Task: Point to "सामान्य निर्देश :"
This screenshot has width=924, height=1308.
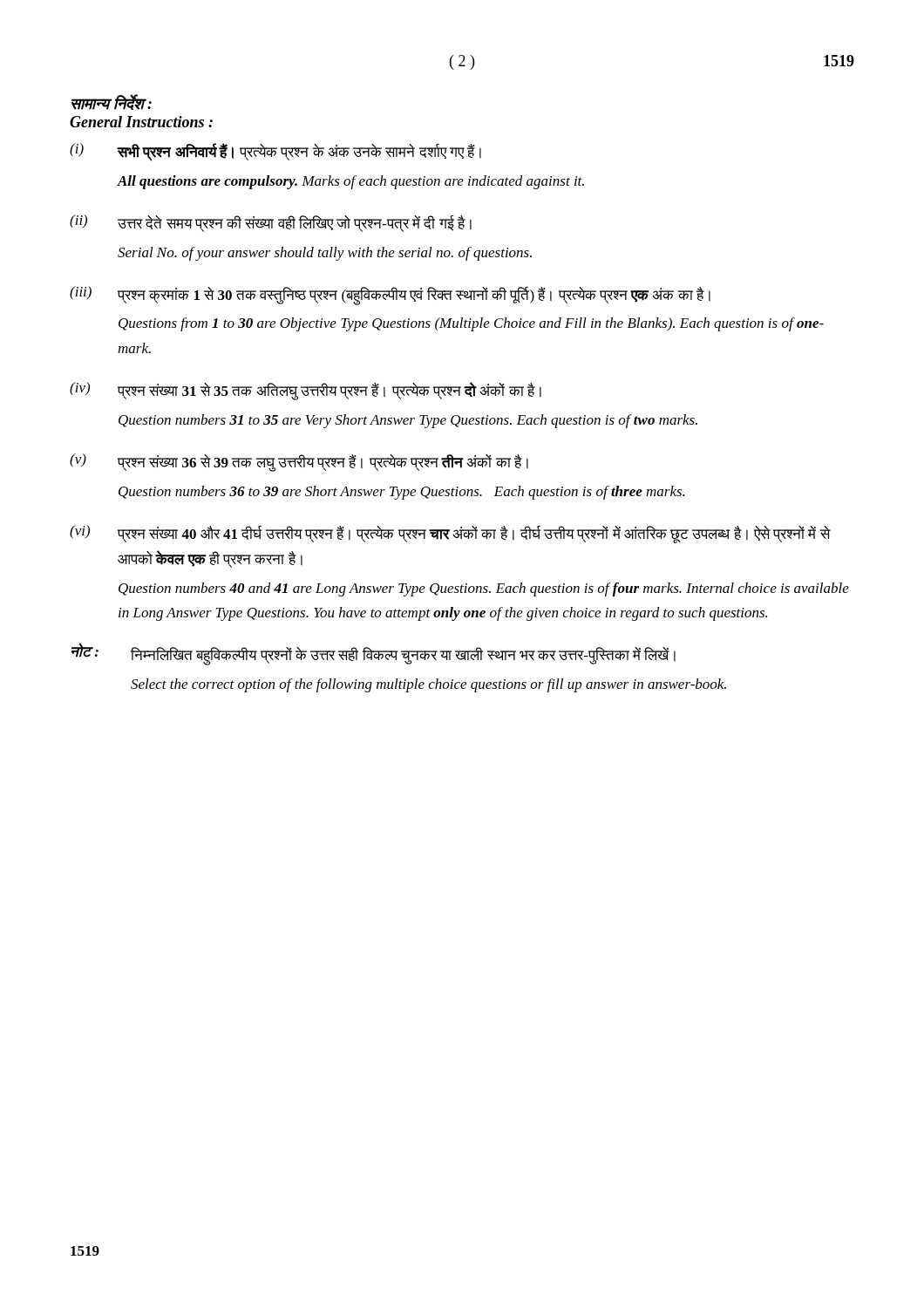Action: (x=111, y=104)
